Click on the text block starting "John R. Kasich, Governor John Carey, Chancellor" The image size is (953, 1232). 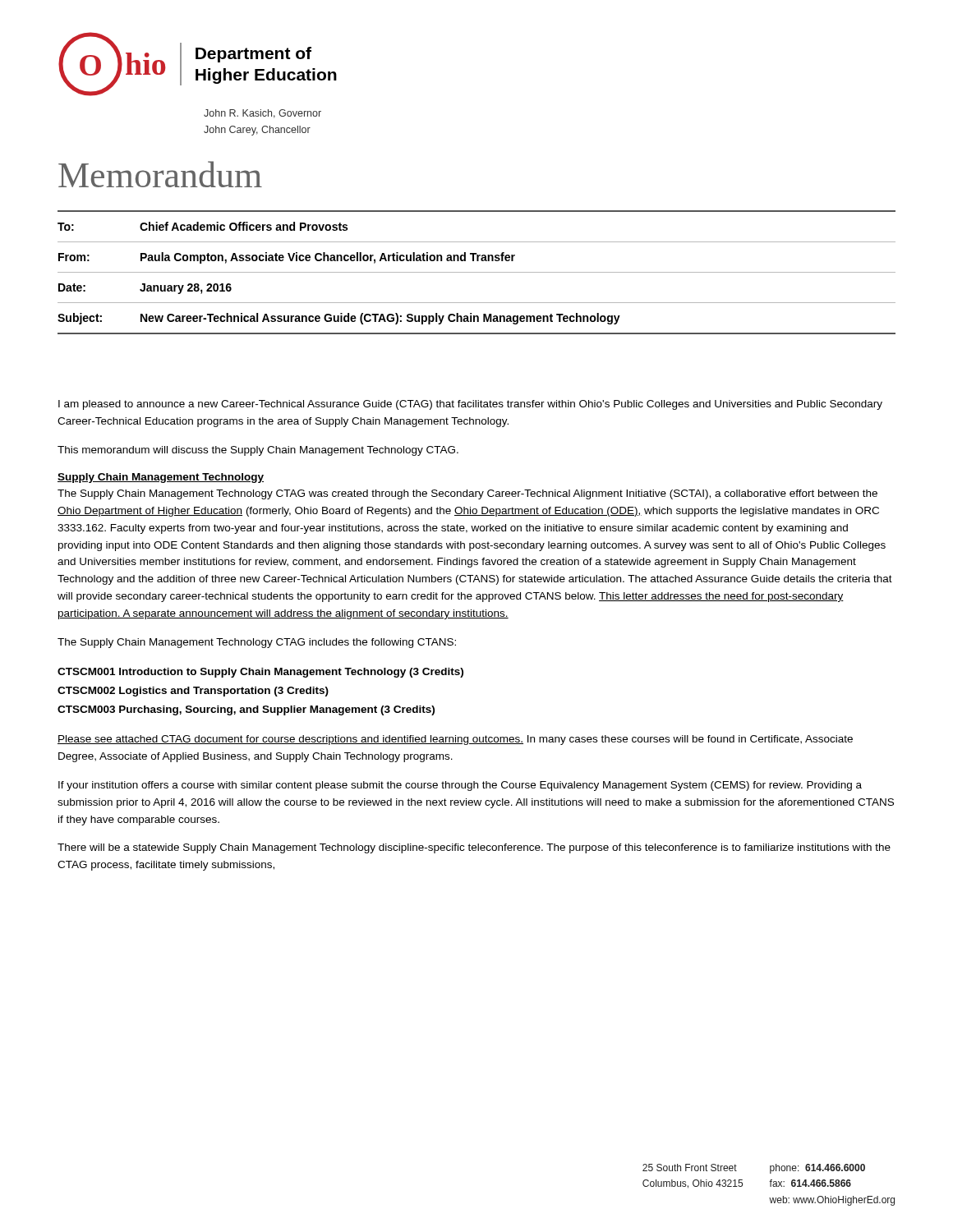[263, 122]
